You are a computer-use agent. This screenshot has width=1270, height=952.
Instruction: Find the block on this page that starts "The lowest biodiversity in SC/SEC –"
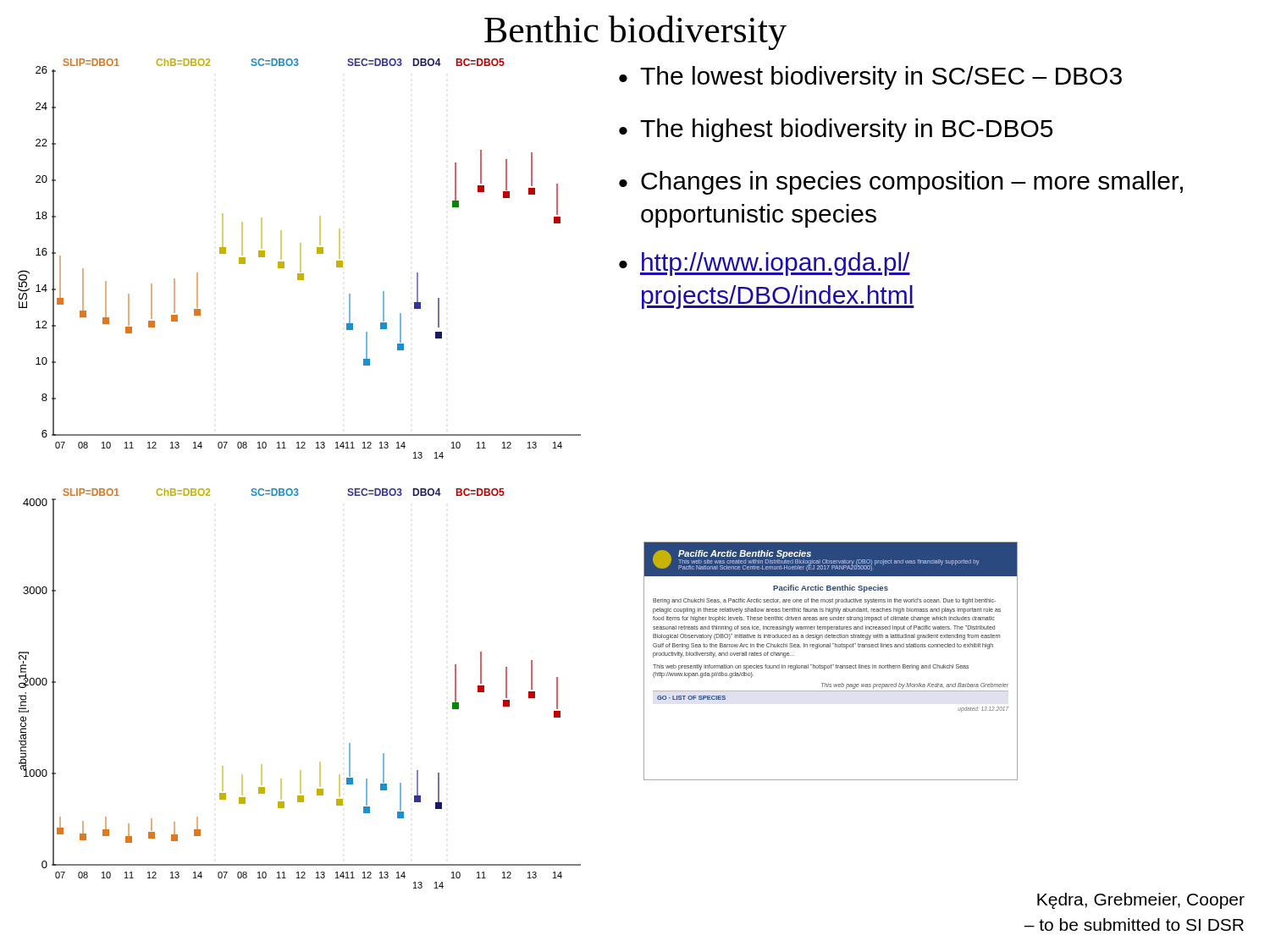881,76
